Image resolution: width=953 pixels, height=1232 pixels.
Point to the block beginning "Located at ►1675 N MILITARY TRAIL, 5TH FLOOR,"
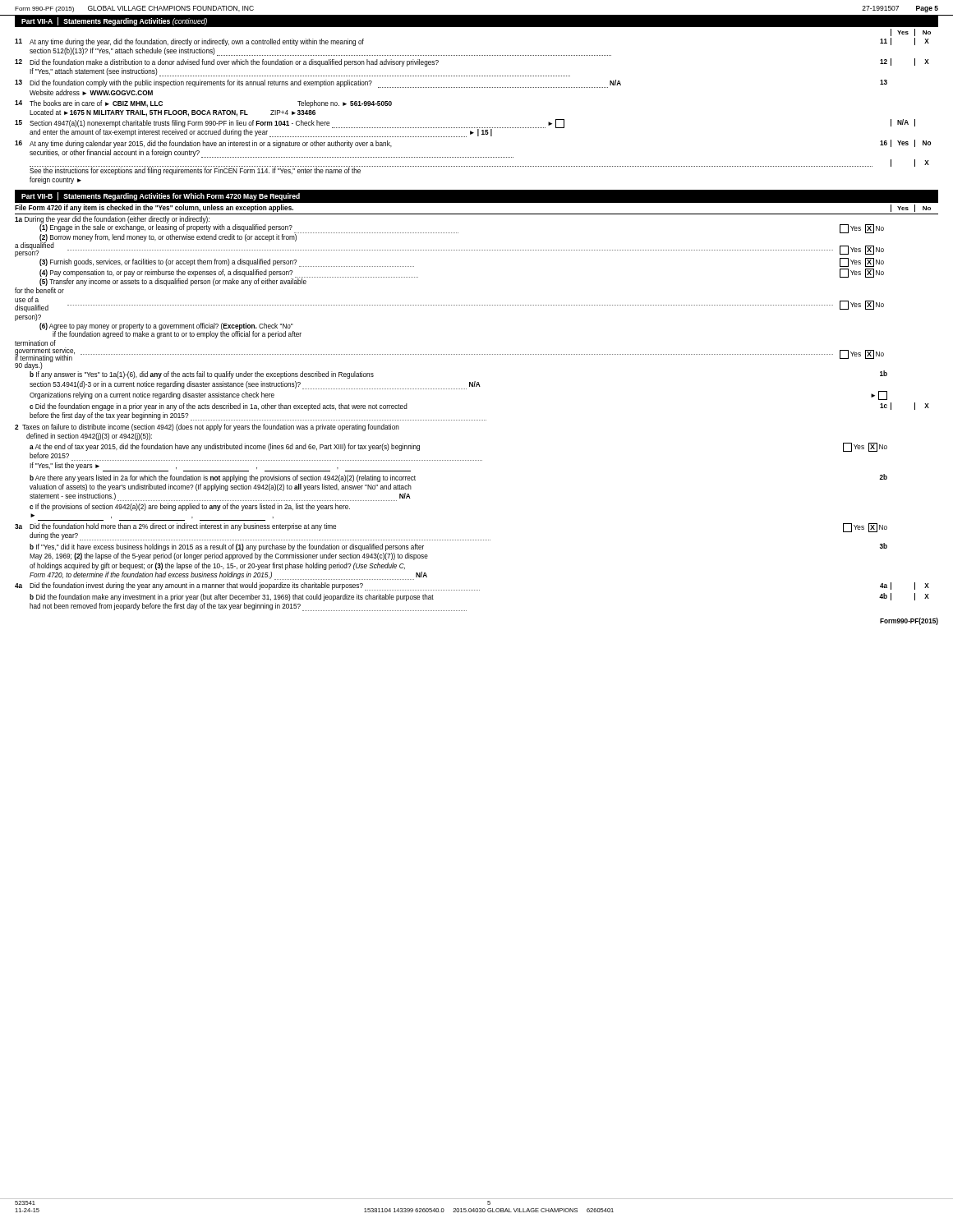click(x=173, y=113)
